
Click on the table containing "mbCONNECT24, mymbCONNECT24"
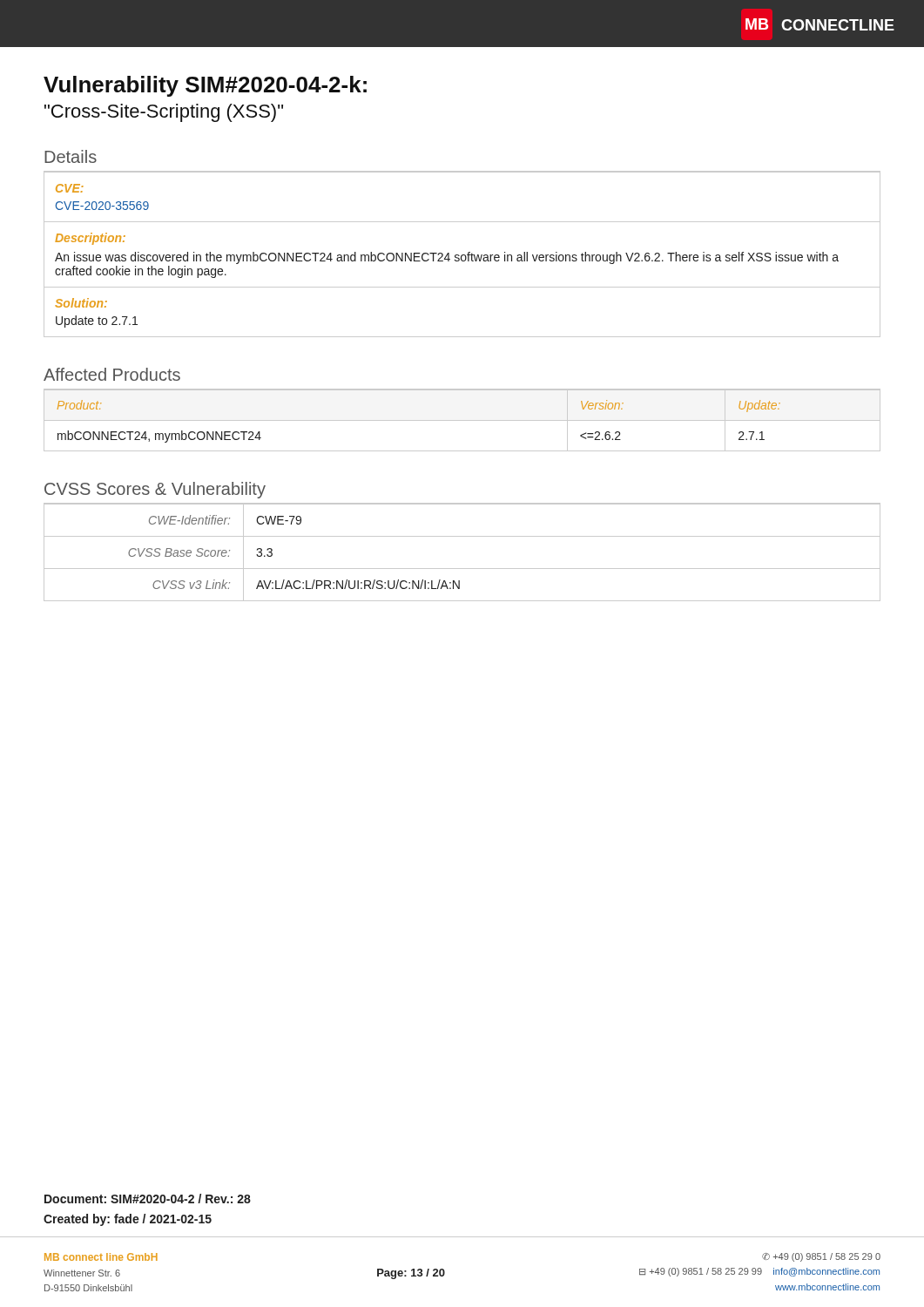(462, 421)
